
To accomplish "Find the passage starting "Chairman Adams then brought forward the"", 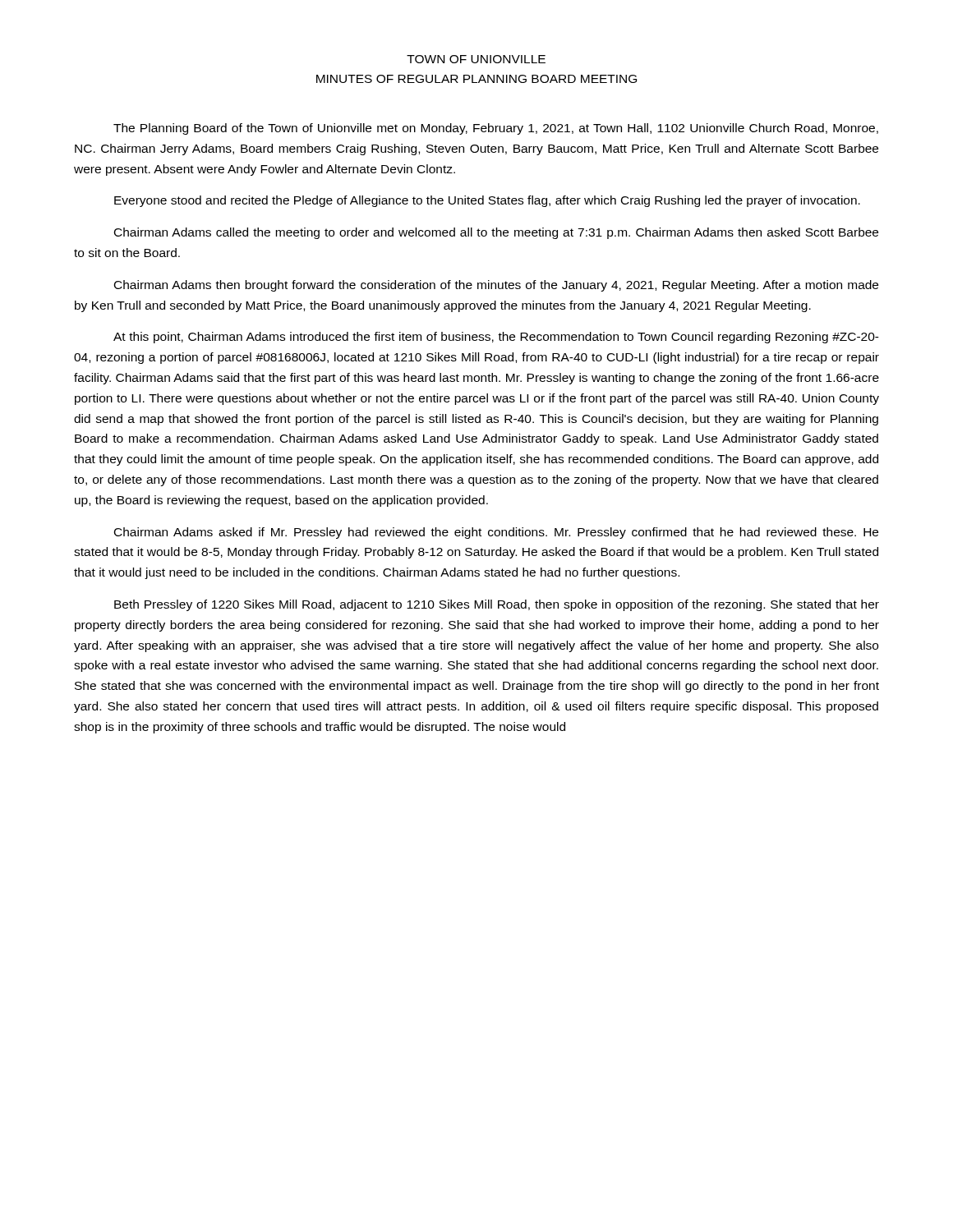I will coord(476,295).
